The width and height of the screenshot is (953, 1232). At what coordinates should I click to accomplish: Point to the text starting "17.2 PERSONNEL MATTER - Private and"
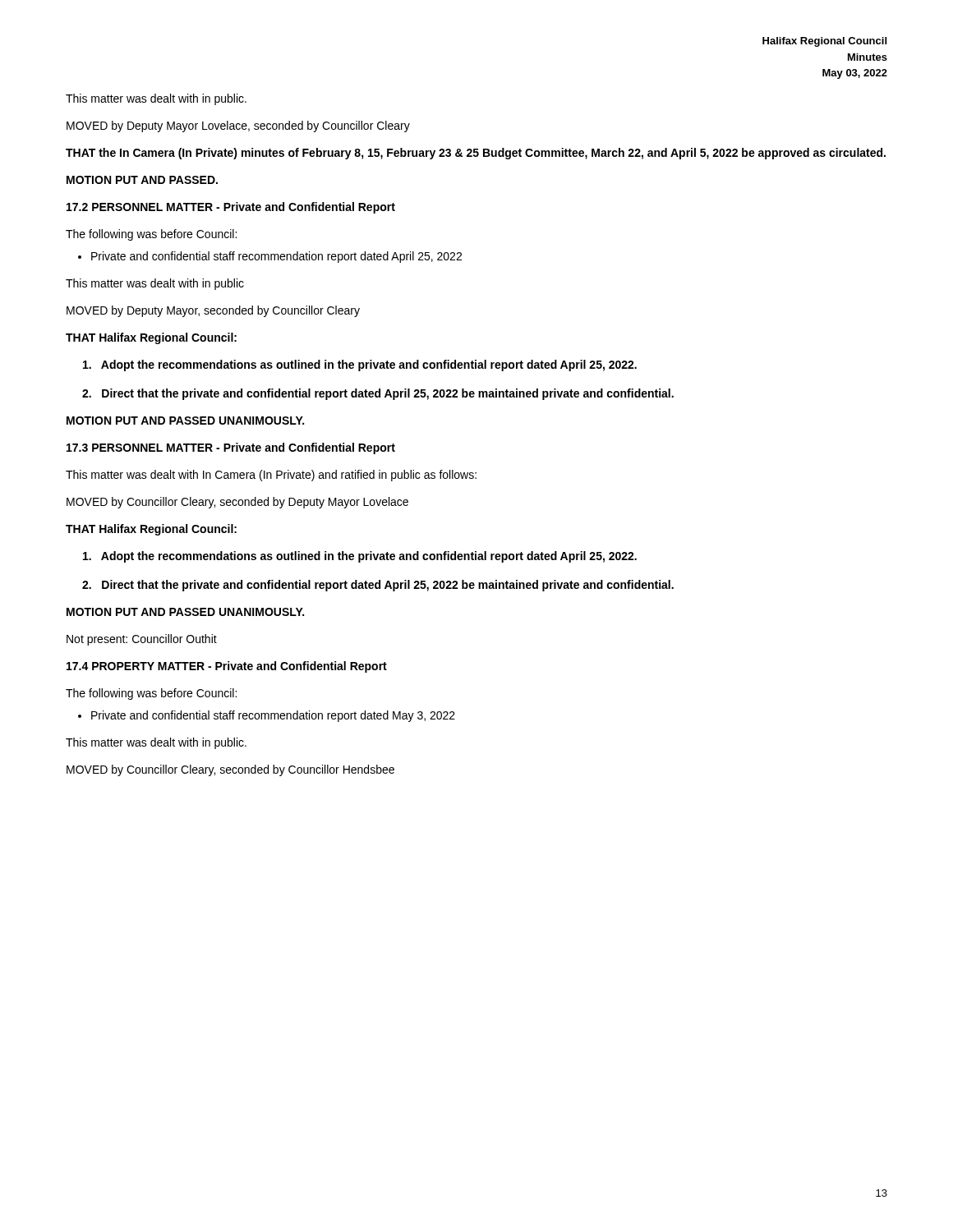[231, 208]
